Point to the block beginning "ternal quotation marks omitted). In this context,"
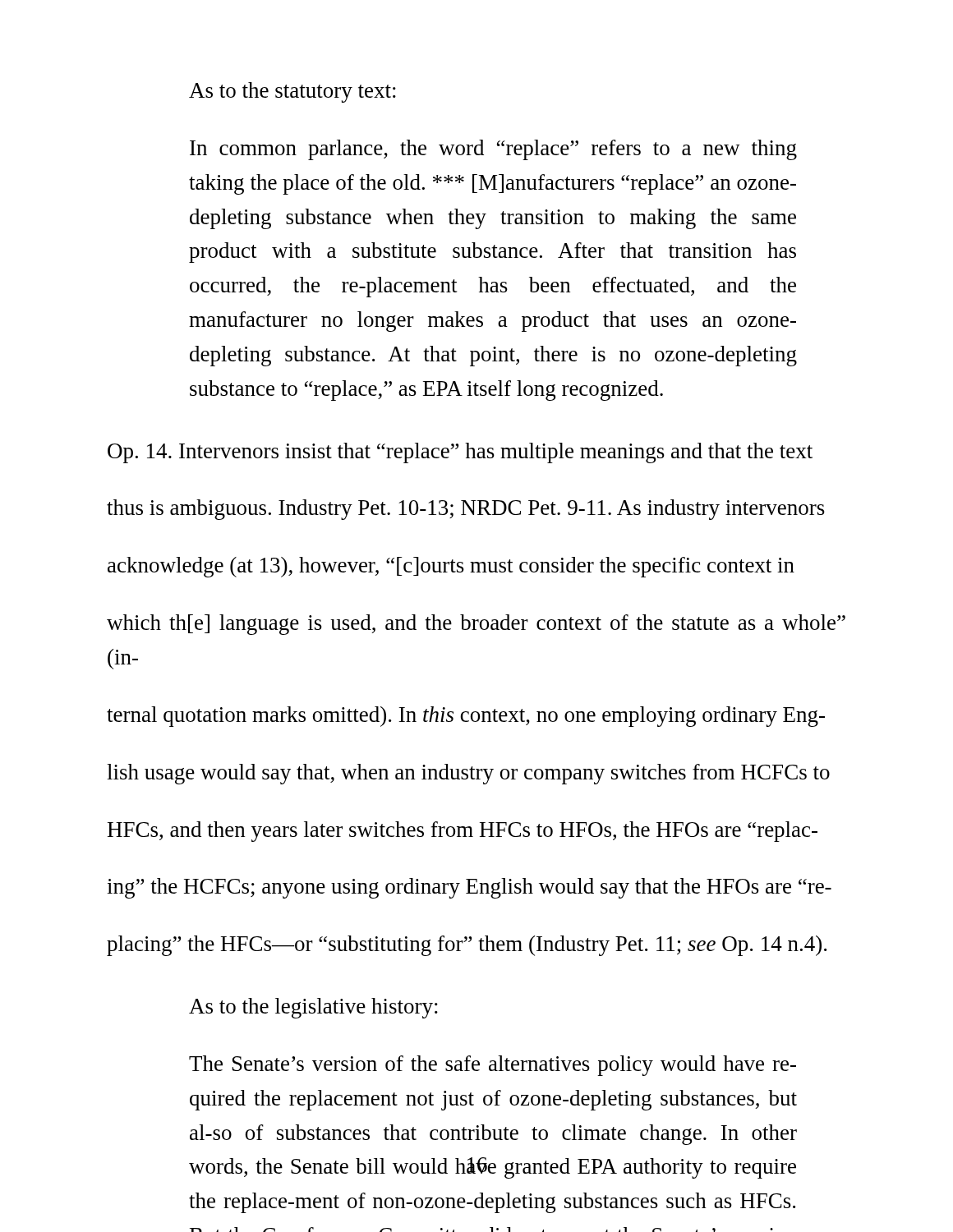953x1232 pixels. [x=466, y=714]
